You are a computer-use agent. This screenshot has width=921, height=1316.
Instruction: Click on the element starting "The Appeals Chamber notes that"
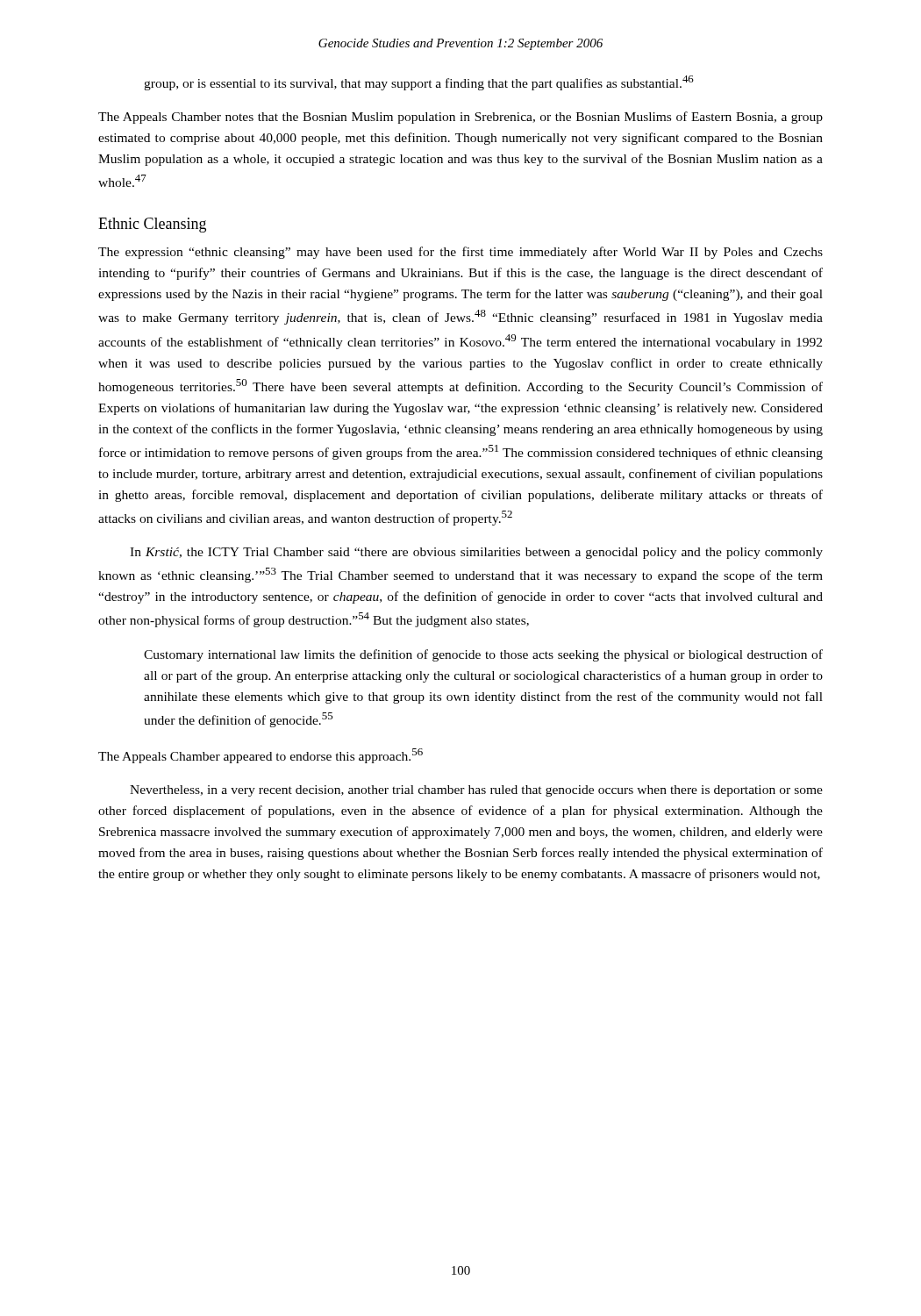[x=460, y=150]
